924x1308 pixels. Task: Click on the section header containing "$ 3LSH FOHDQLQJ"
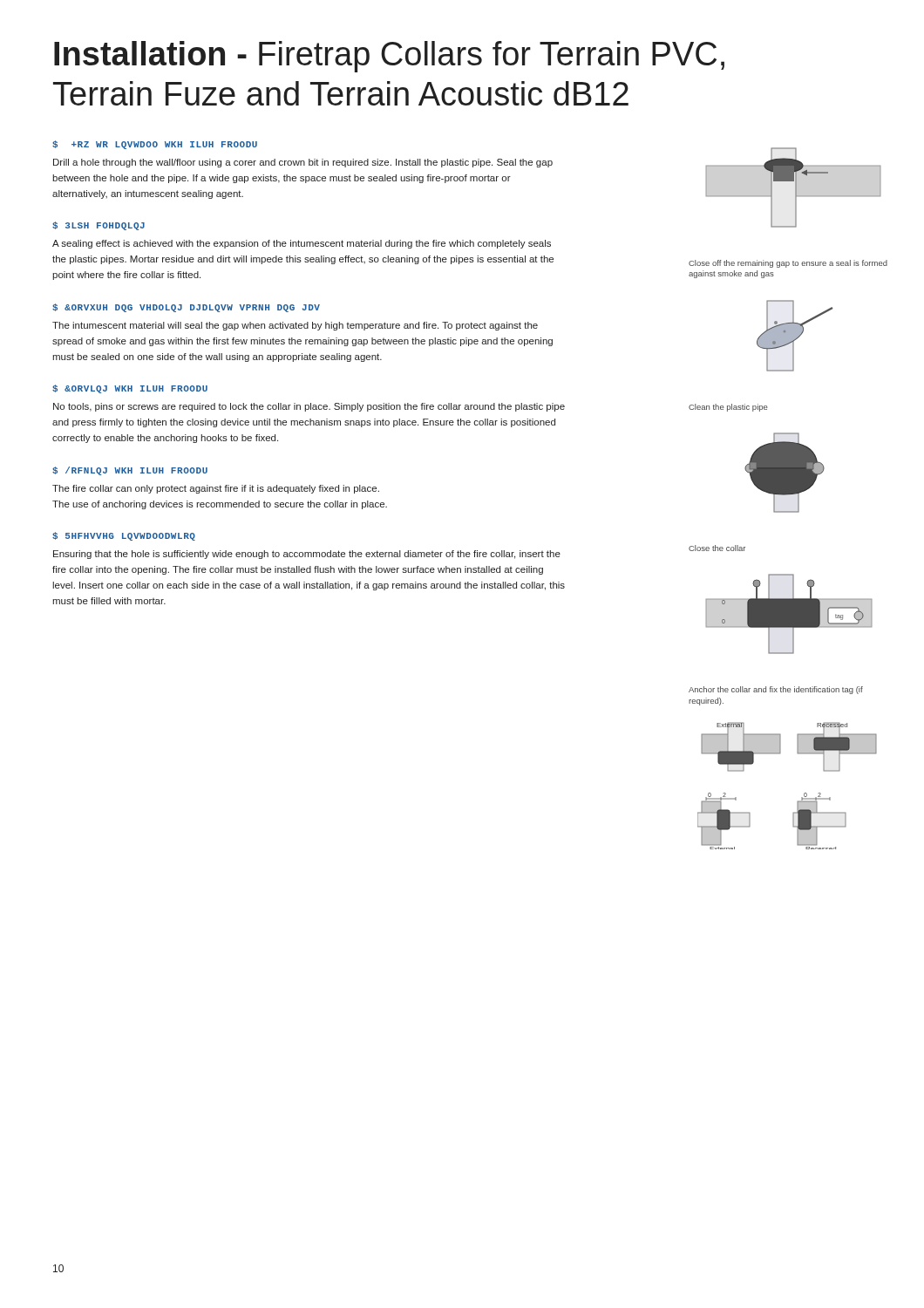[99, 226]
